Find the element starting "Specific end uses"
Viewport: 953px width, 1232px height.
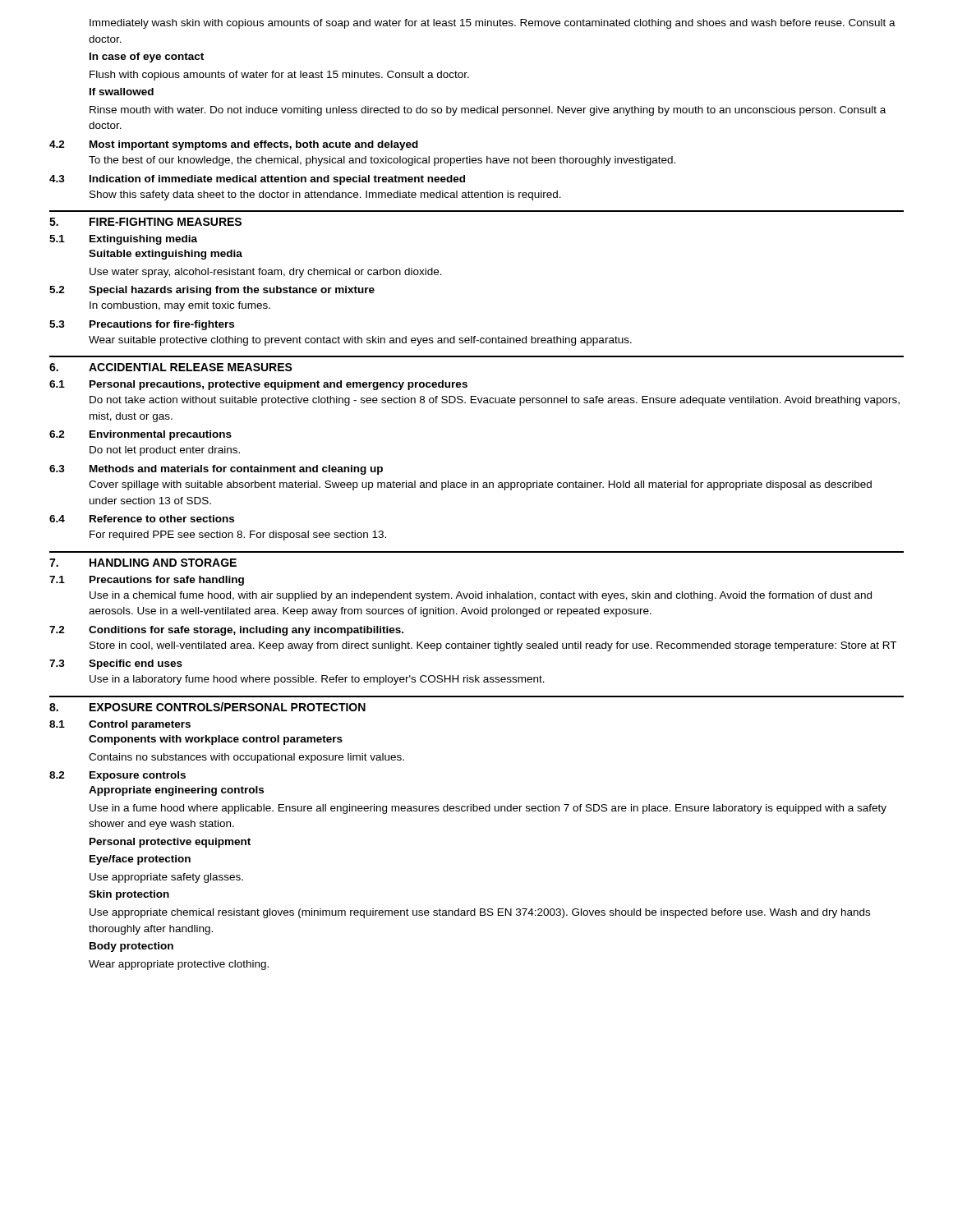pos(136,664)
